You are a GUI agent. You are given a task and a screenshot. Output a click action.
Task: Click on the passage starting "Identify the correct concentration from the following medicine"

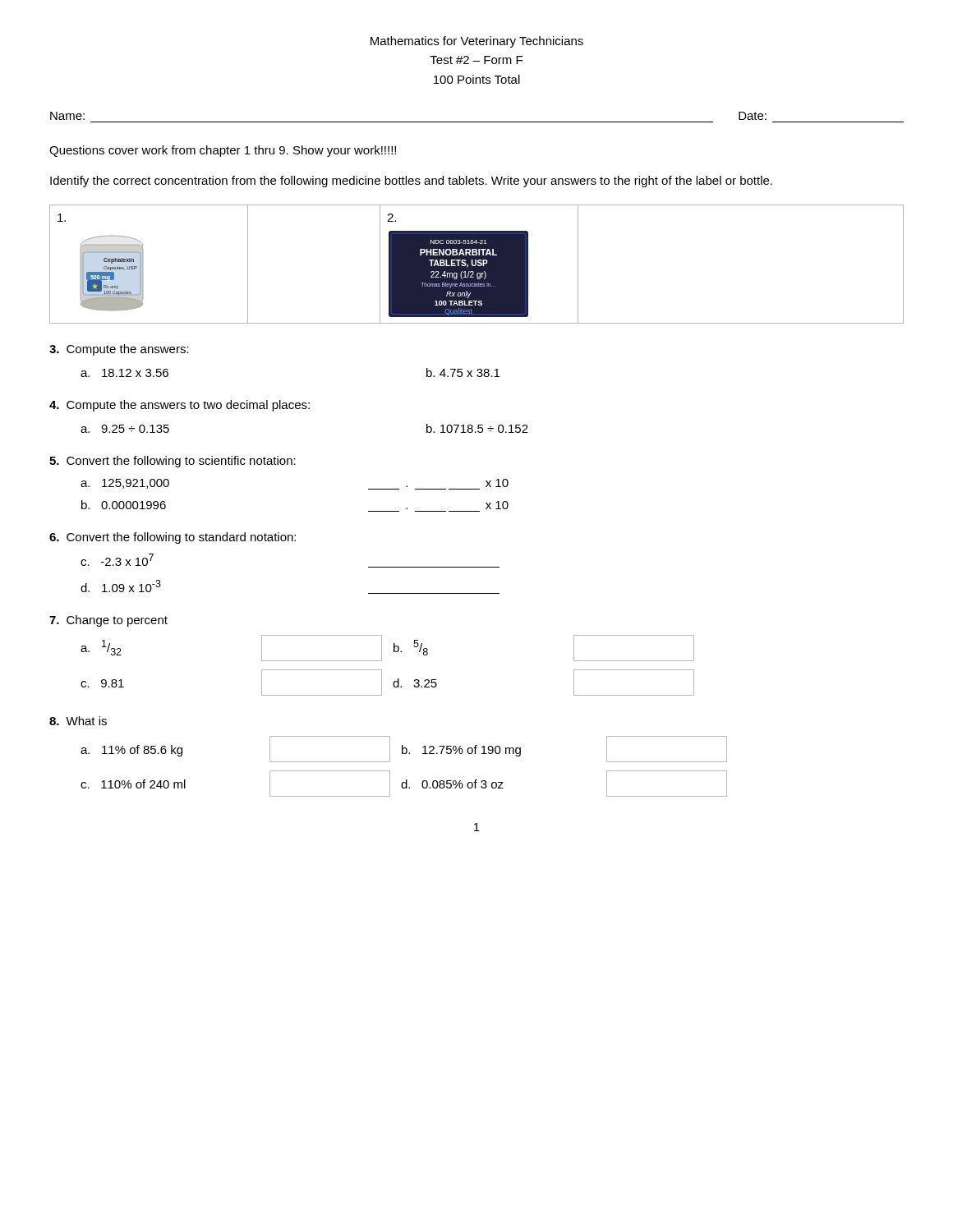[x=411, y=180]
